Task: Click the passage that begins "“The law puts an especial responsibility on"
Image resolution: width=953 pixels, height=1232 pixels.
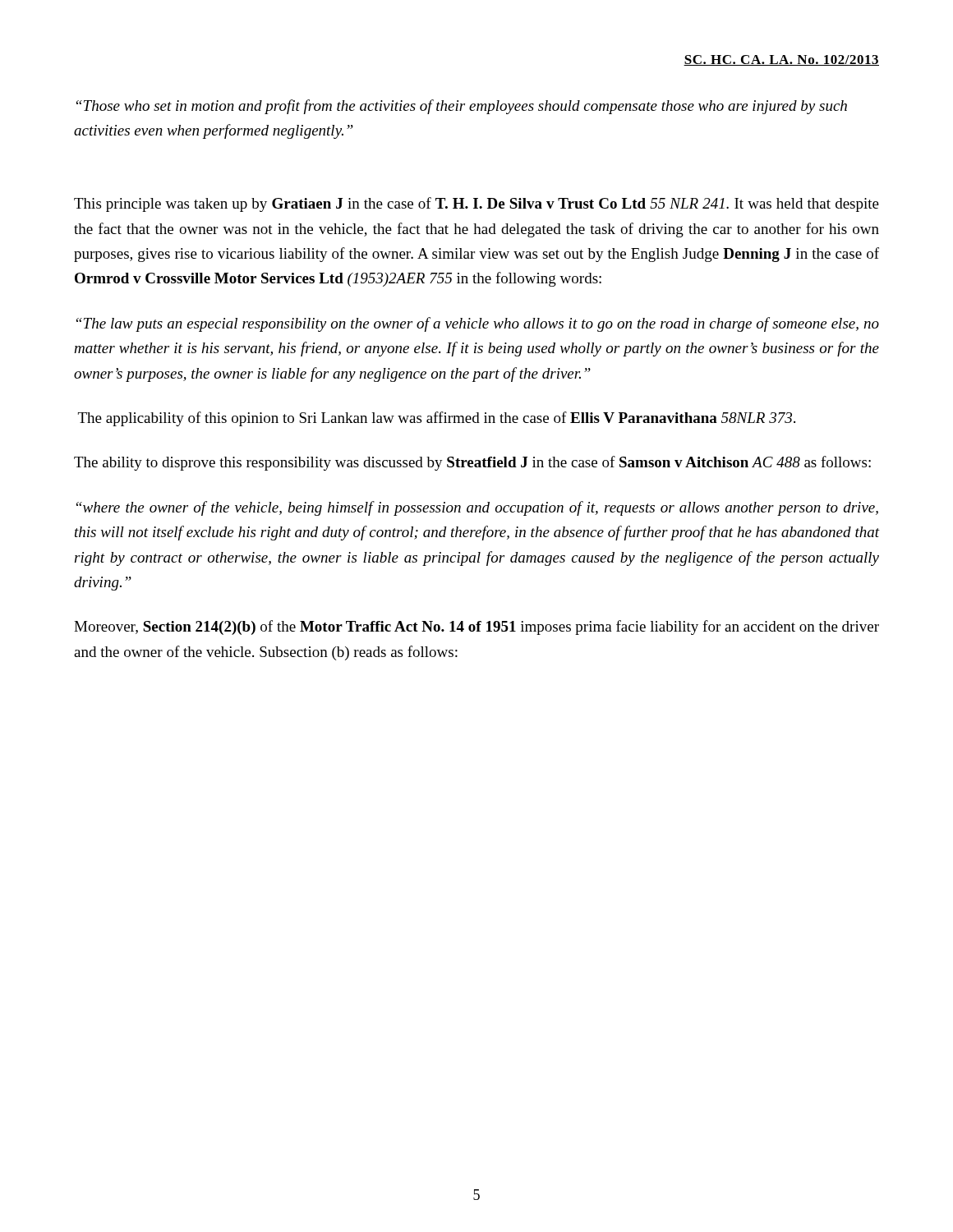Action: (x=476, y=348)
